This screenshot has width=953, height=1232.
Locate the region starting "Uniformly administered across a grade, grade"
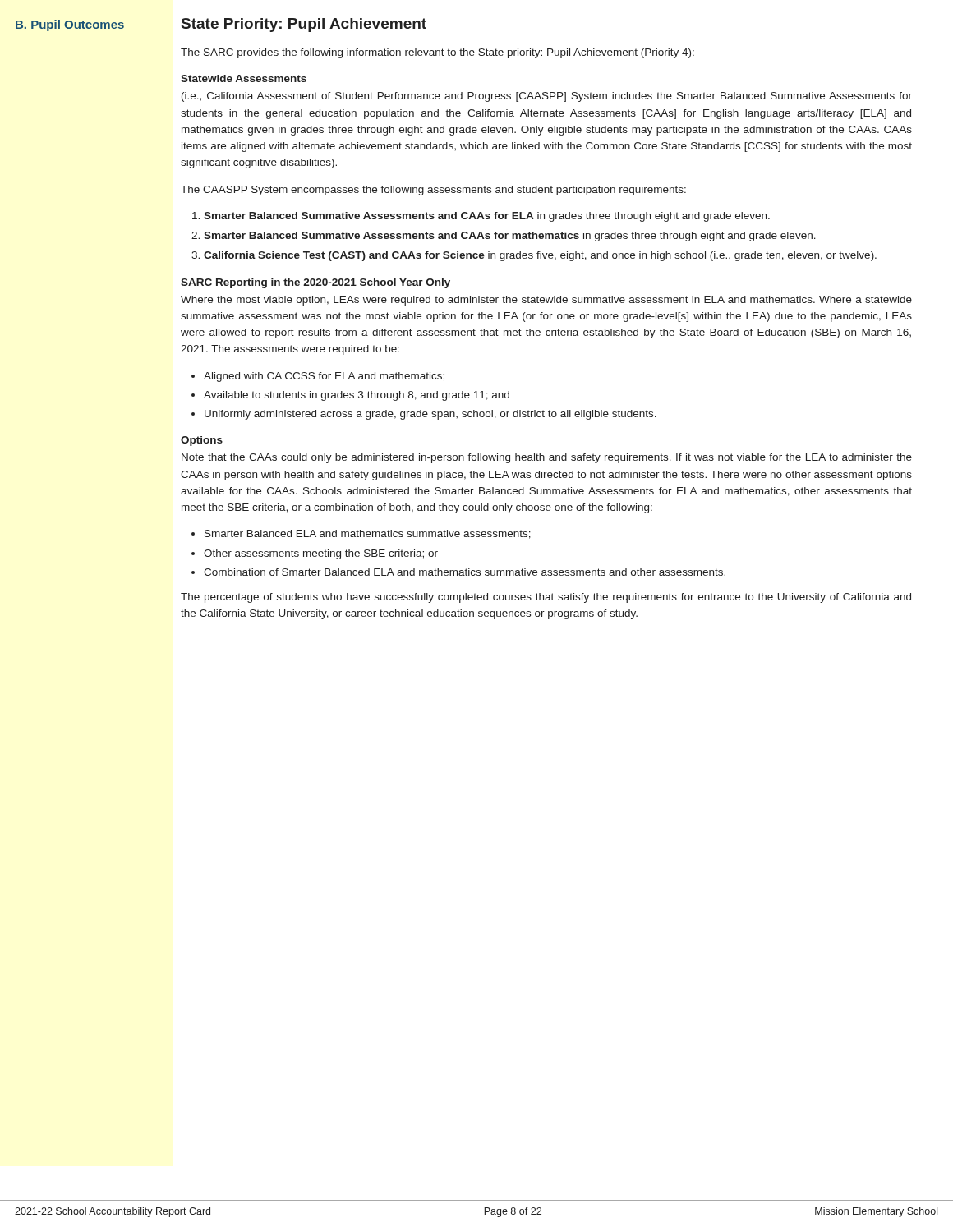point(430,414)
